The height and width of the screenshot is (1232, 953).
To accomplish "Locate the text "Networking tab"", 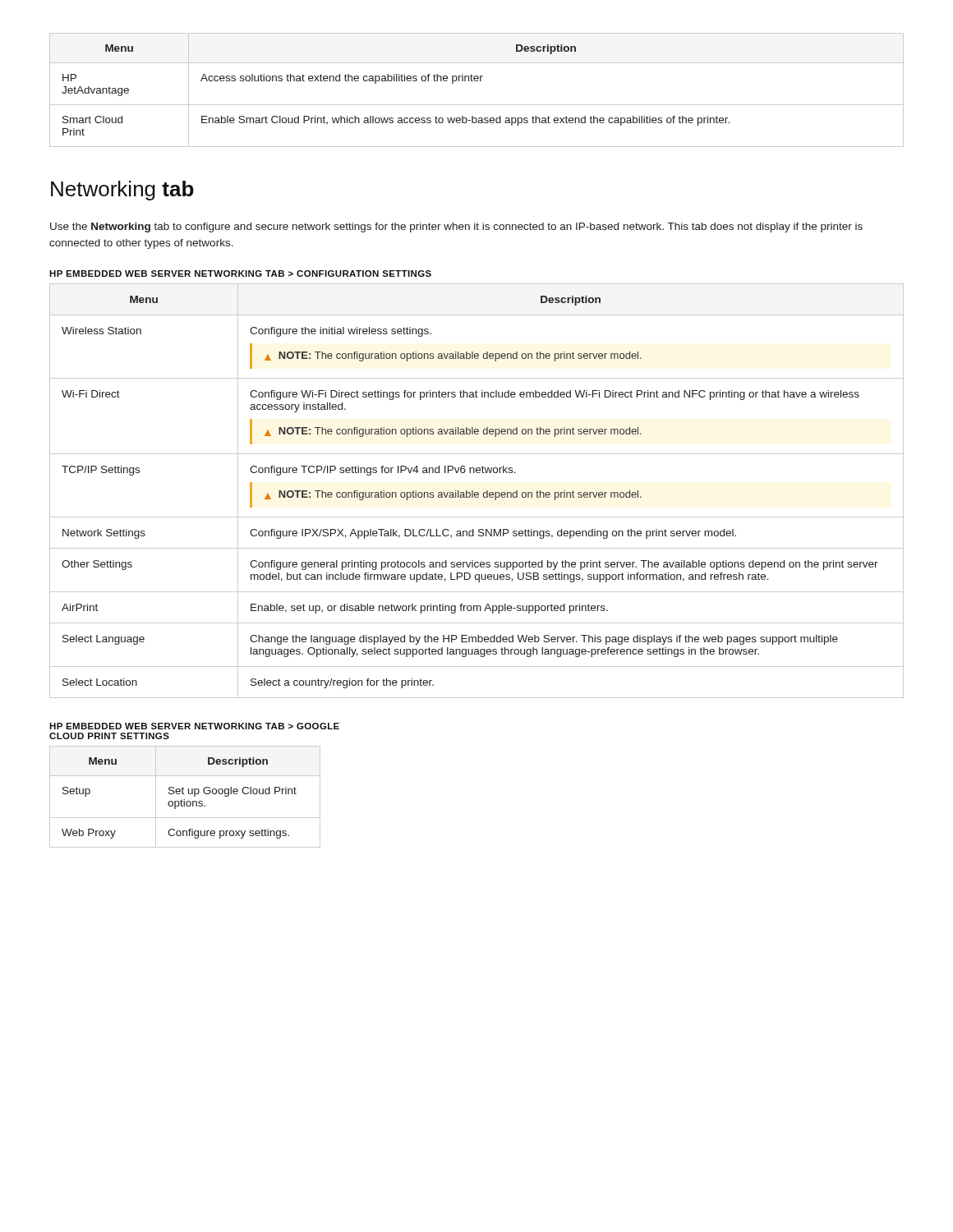I will tap(122, 189).
